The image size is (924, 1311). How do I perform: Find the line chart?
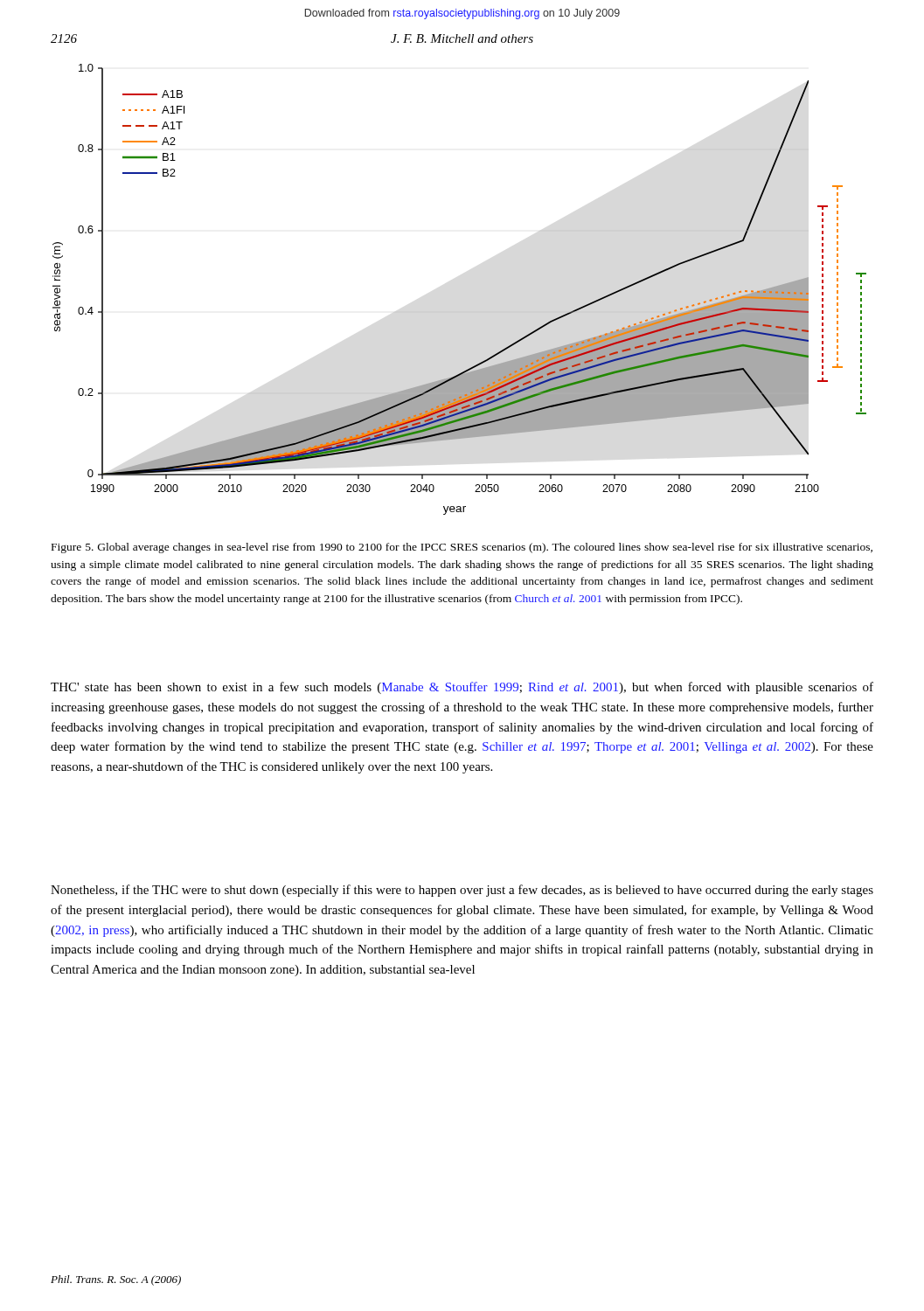(x=462, y=295)
